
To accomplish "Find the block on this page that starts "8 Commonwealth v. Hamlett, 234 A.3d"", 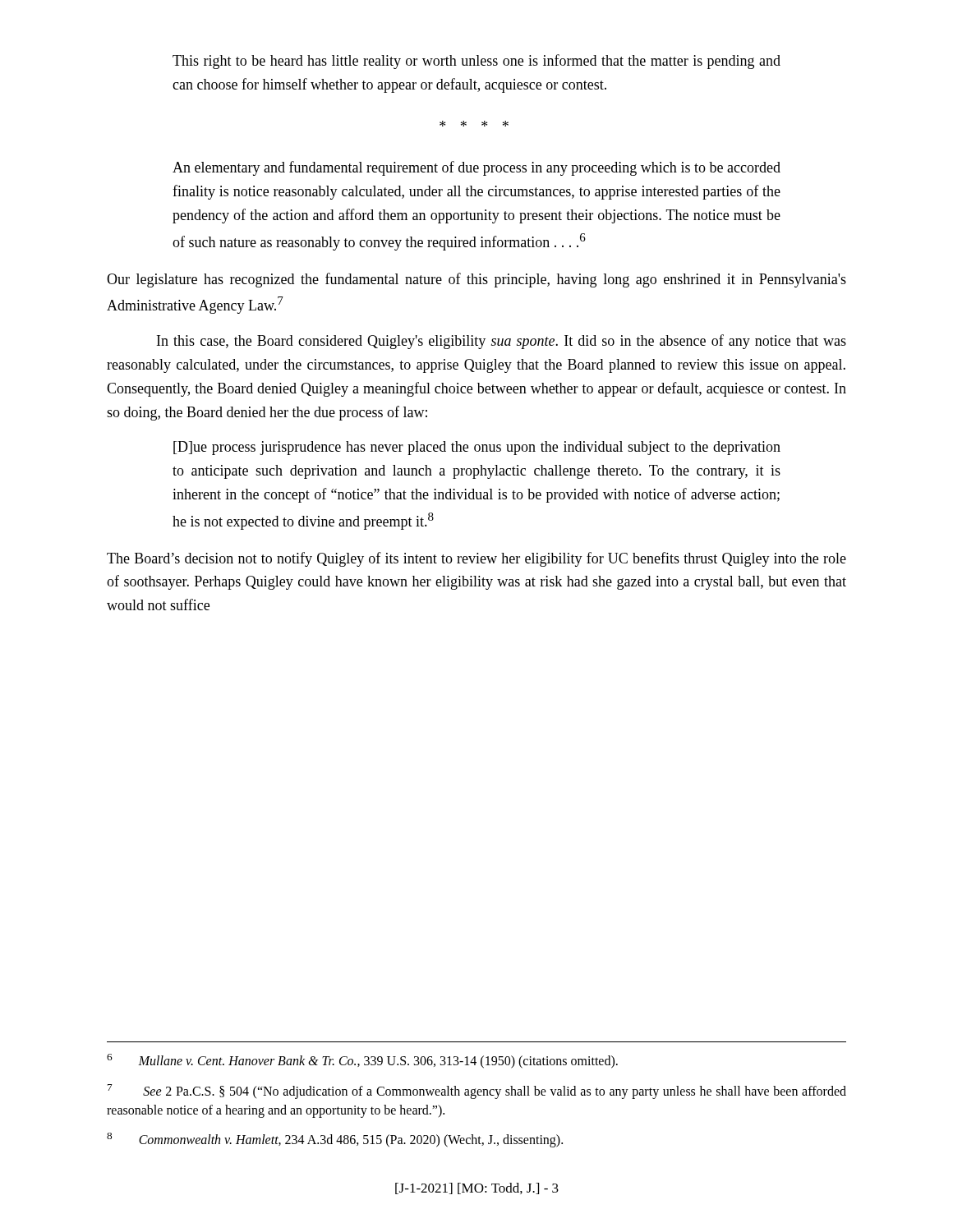I will [x=335, y=1138].
